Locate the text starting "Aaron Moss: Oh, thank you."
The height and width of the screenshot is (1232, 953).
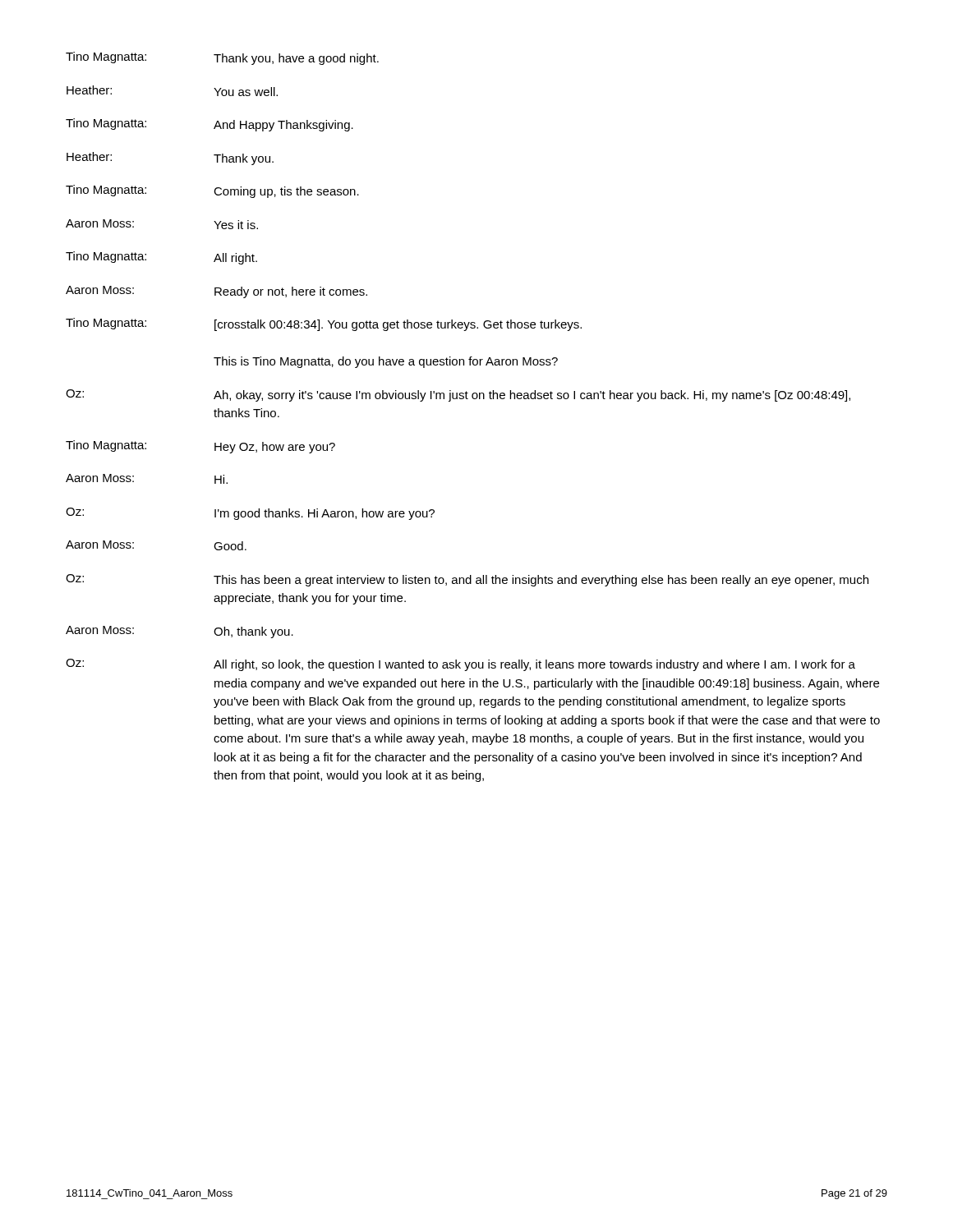[93, 632]
